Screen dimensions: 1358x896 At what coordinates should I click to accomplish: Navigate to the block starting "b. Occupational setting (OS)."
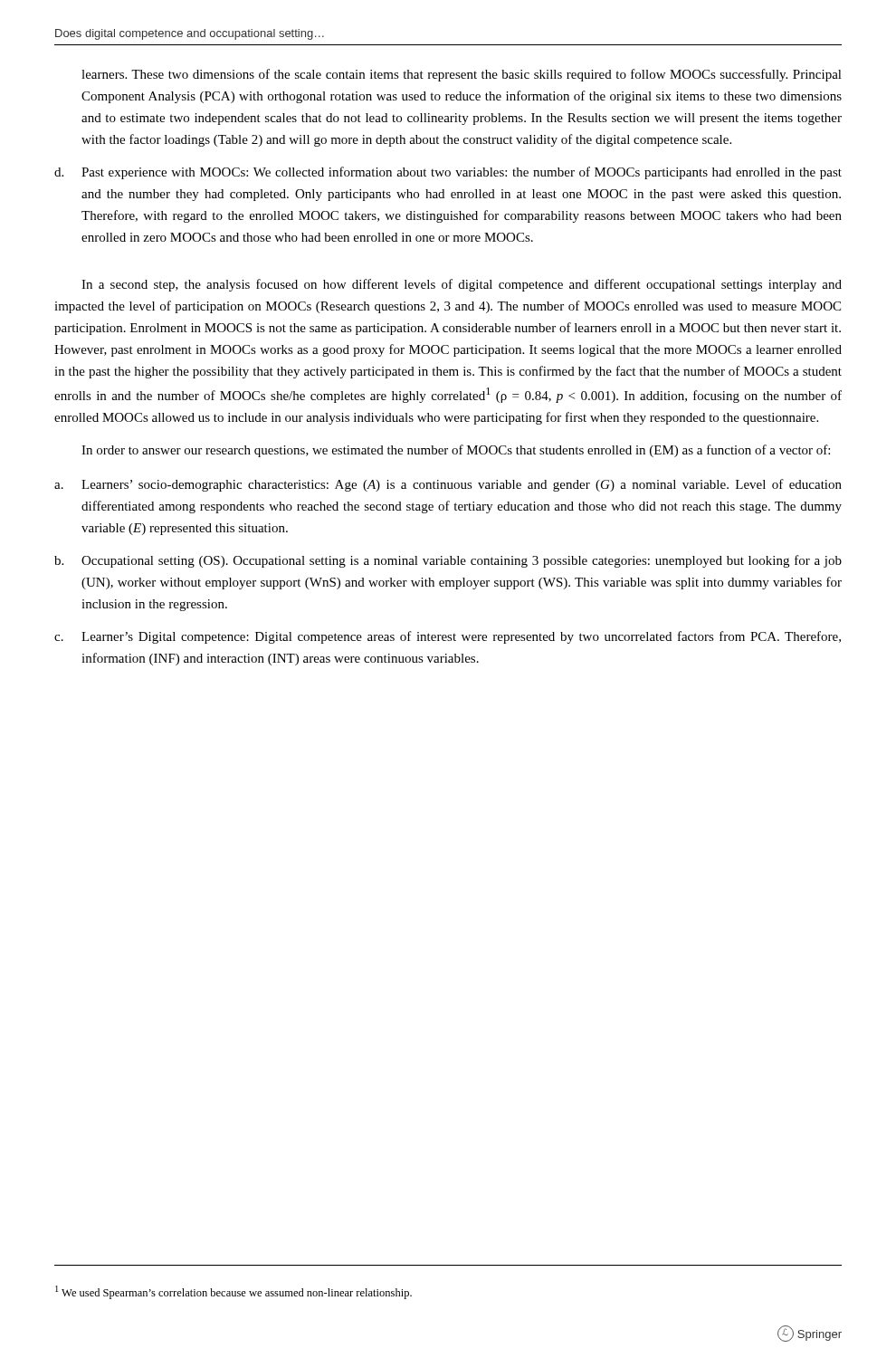(448, 582)
